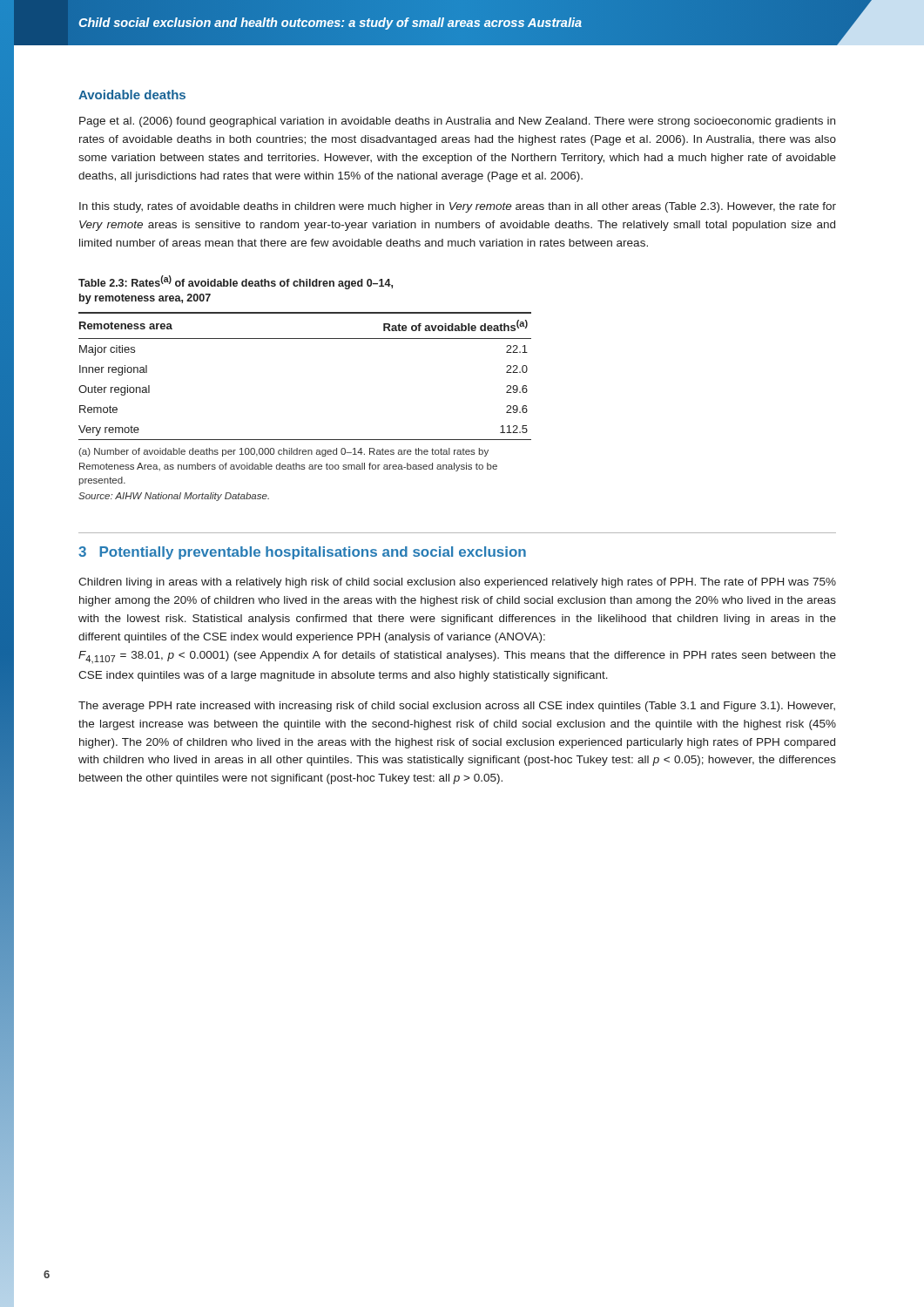Click the passage that begins "The average PPH"

457,742
